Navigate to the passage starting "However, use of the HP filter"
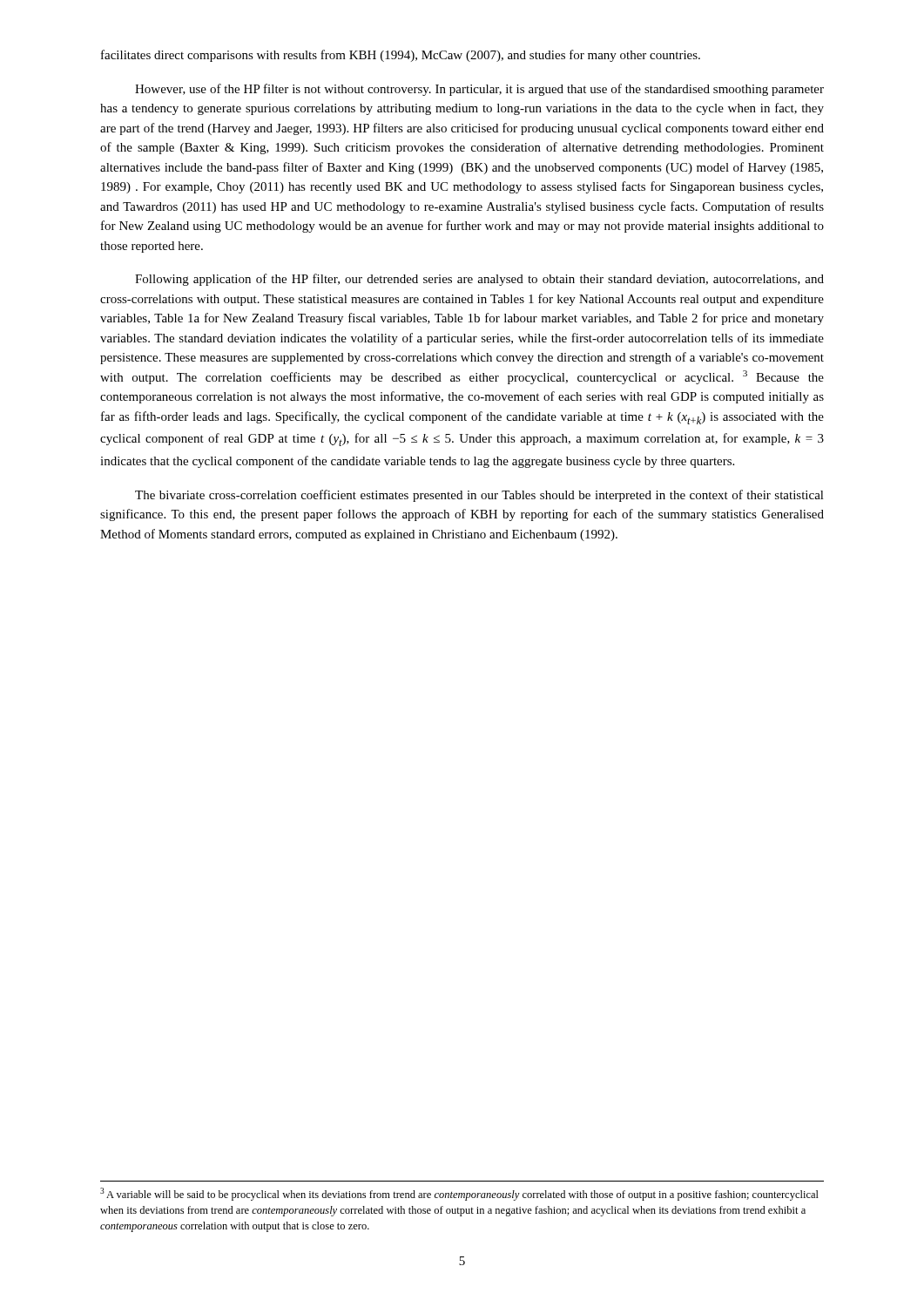Screen dimensions: 1307x924 click(x=462, y=167)
